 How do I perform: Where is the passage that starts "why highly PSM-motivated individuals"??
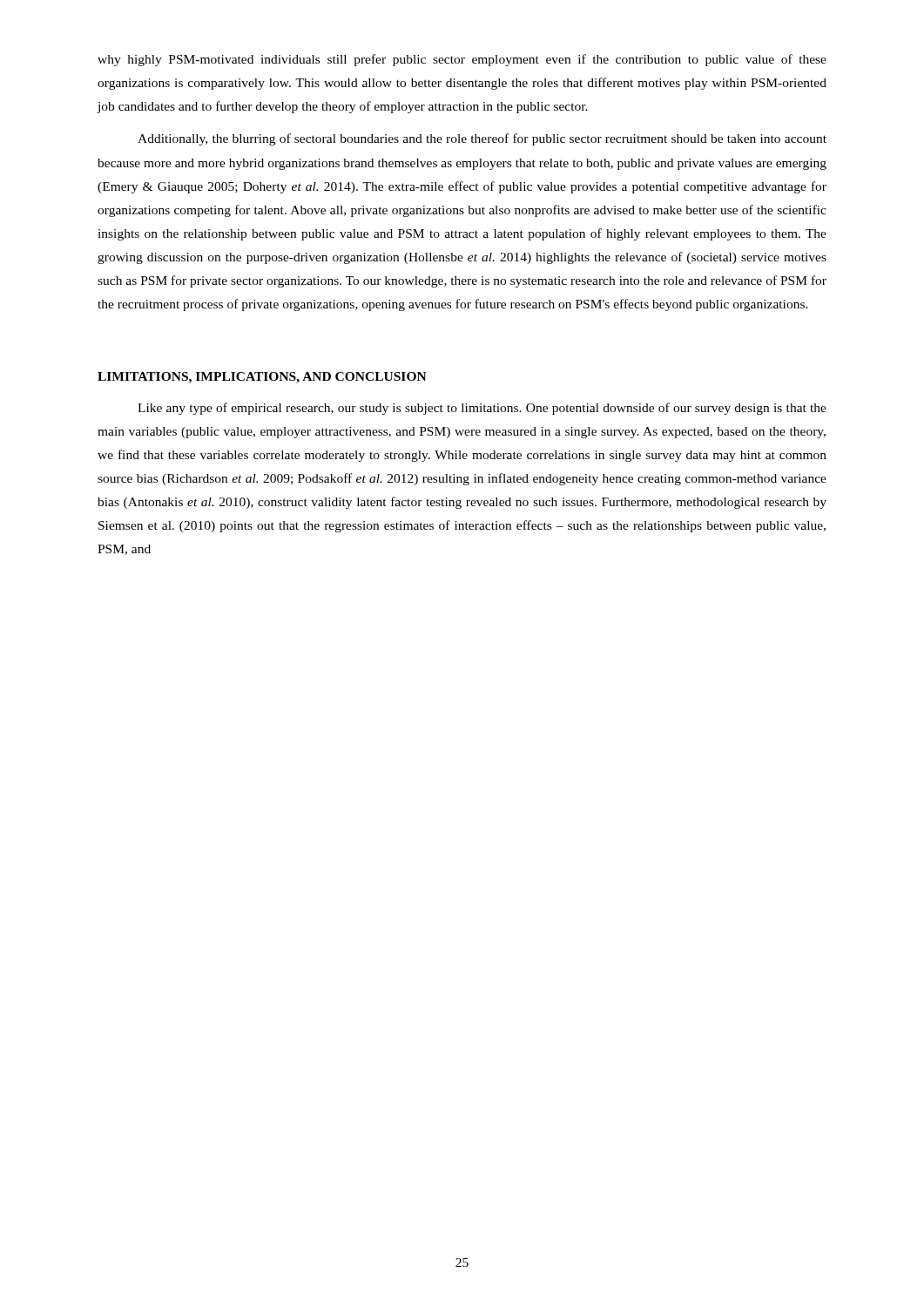pos(462,82)
